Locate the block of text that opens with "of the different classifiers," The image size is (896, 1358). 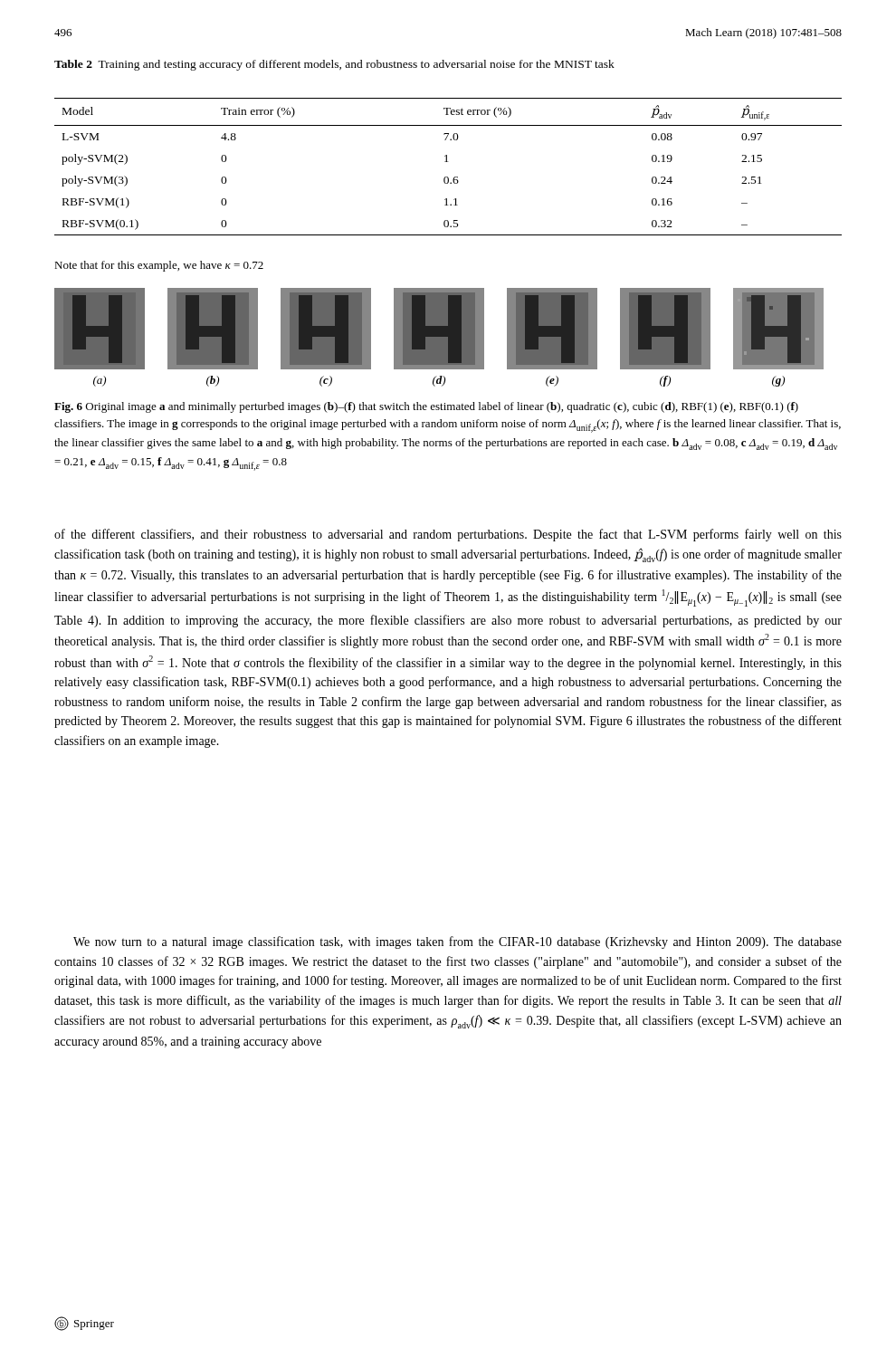pos(448,638)
